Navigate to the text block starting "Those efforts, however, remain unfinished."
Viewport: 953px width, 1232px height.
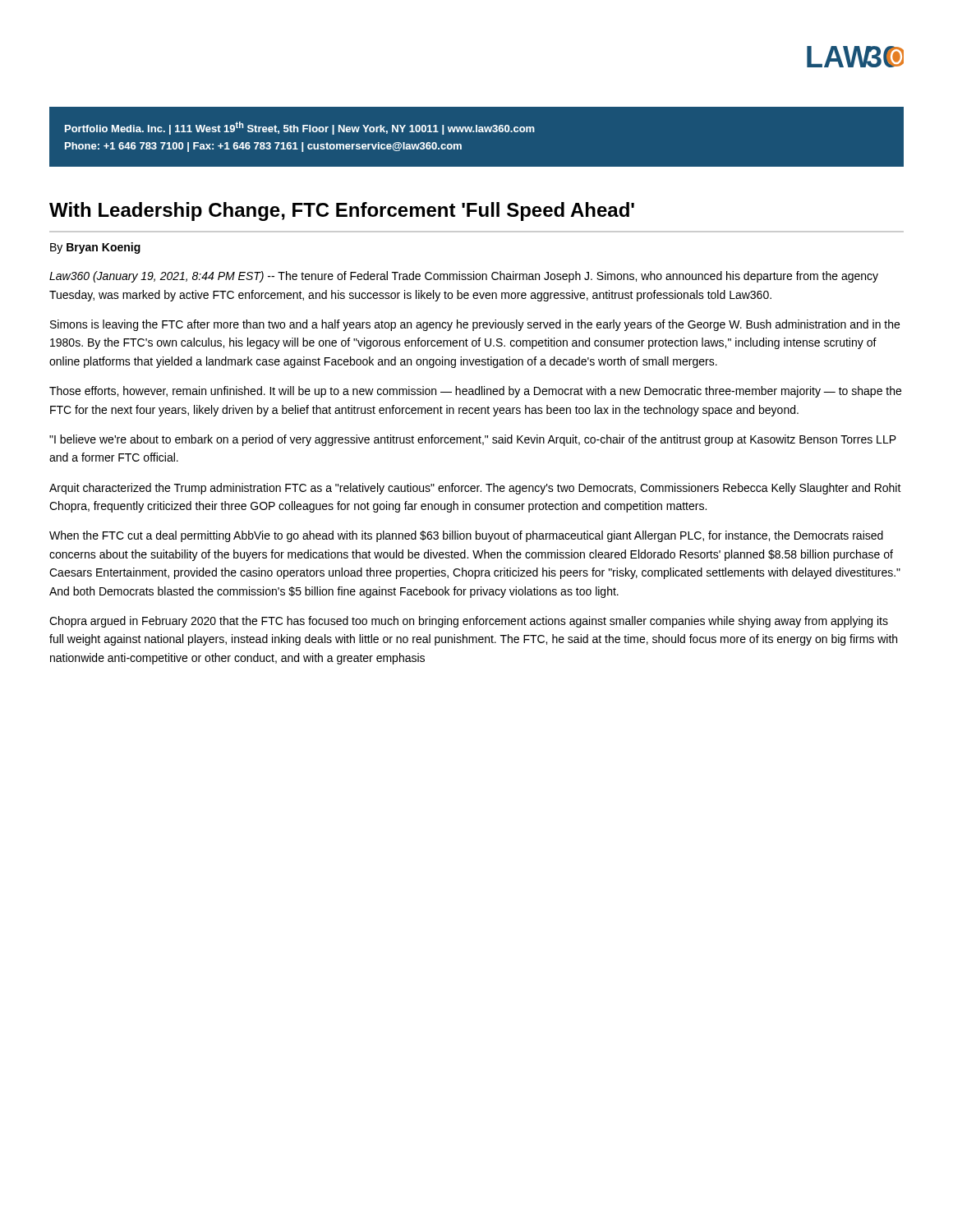coord(476,400)
